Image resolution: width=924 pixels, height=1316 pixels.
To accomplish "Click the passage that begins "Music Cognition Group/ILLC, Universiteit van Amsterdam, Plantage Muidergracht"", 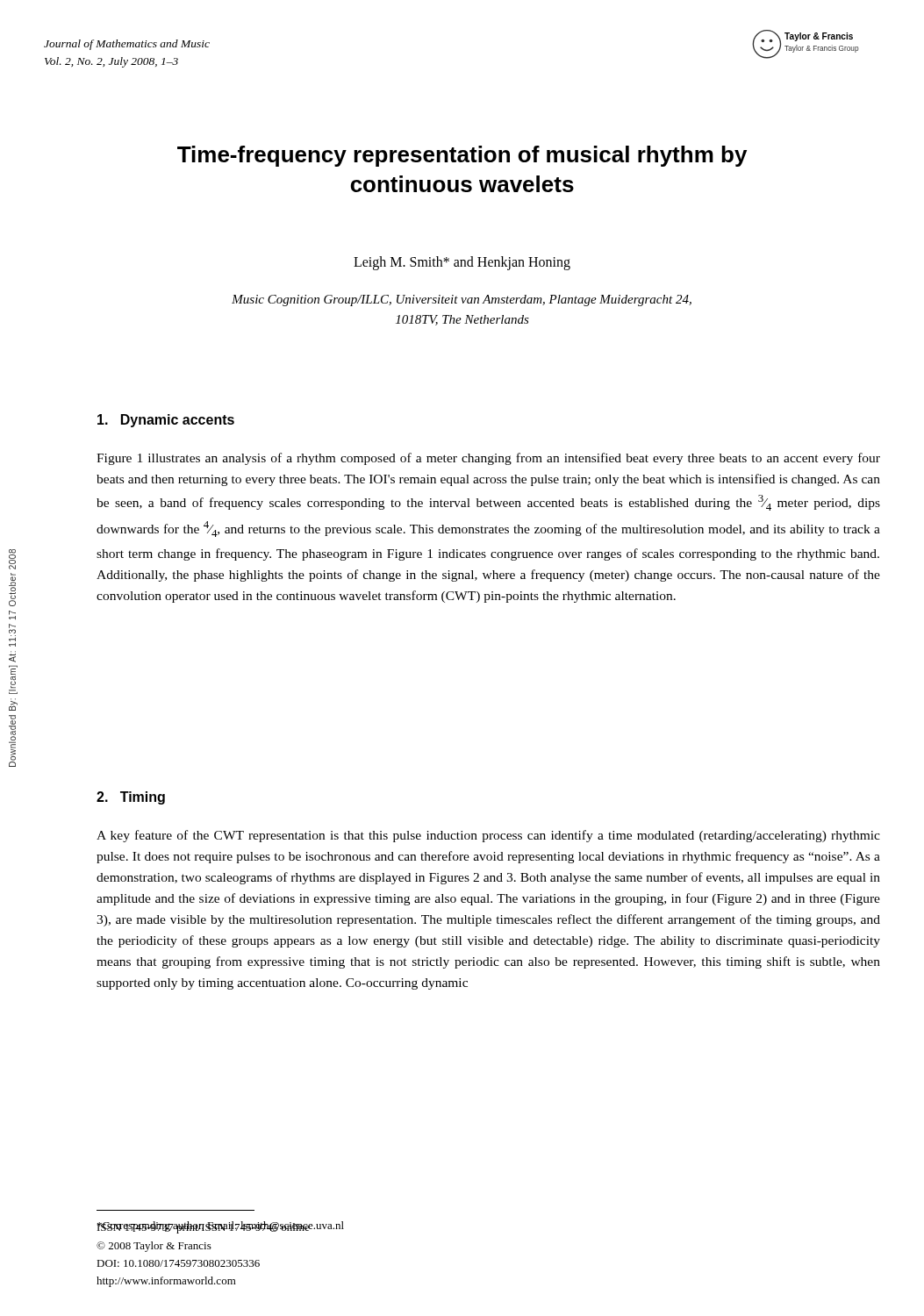I will [462, 309].
